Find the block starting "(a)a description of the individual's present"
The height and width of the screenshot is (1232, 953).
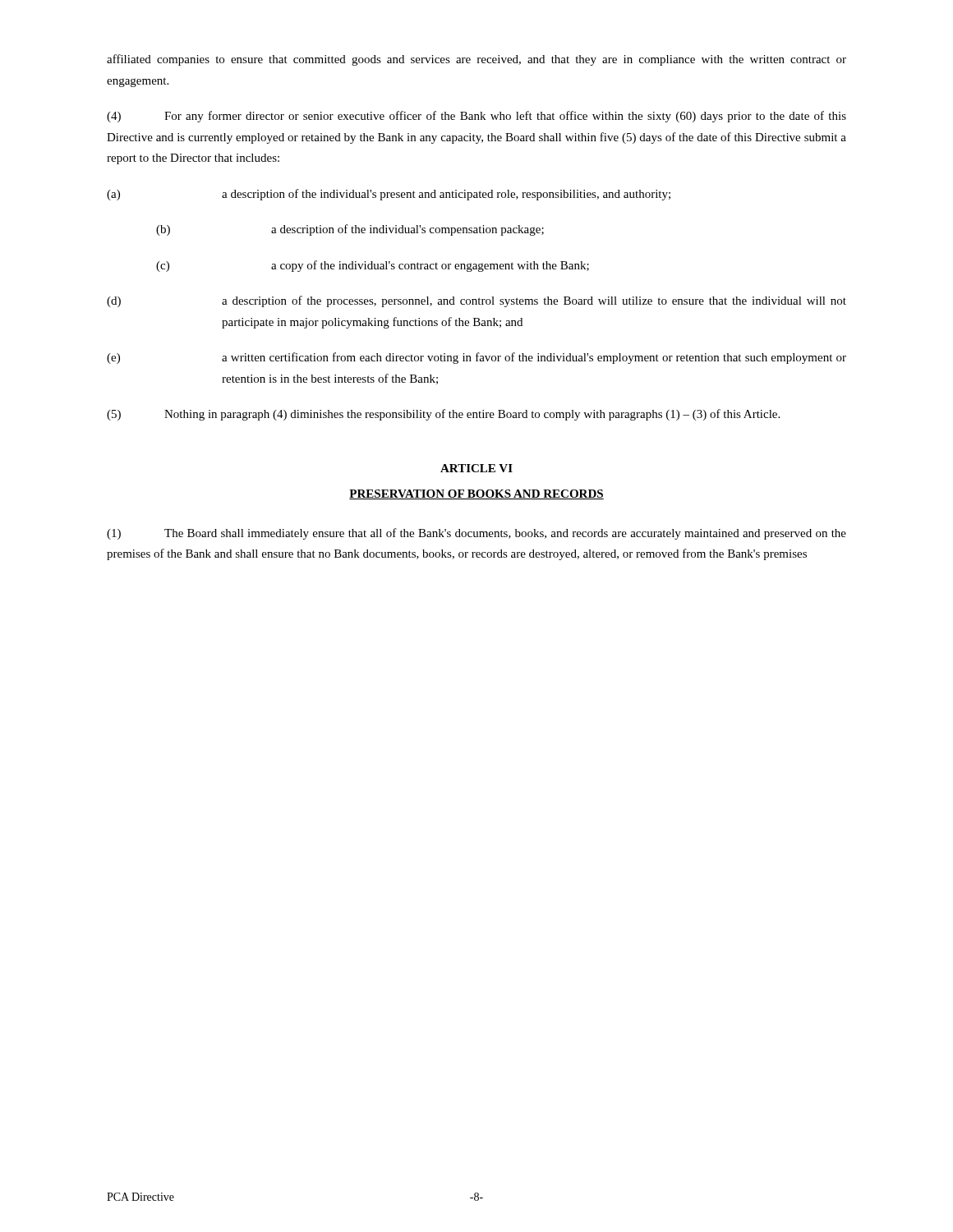click(x=476, y=194)
